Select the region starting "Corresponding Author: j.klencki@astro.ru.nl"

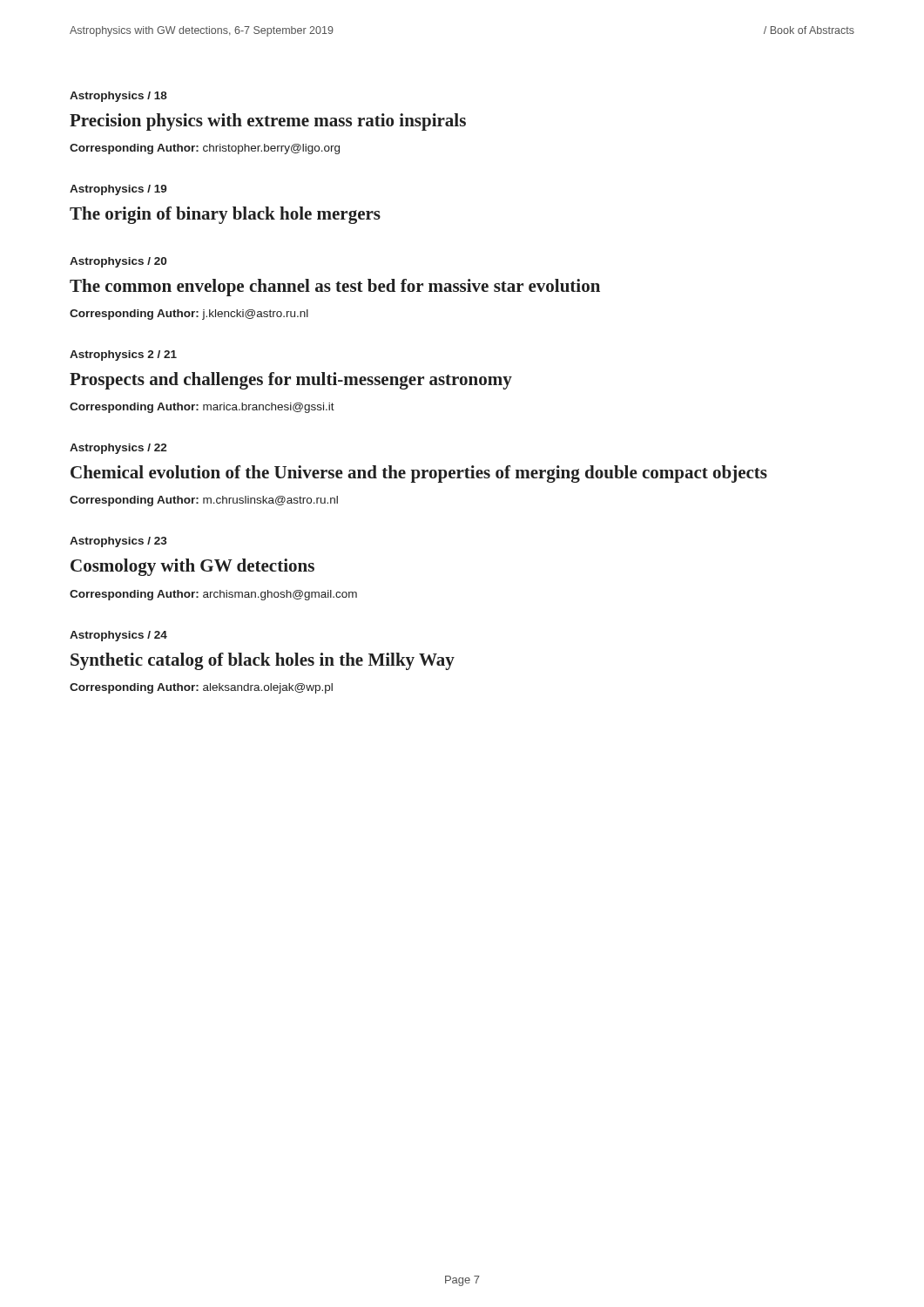tap(189, 313)
